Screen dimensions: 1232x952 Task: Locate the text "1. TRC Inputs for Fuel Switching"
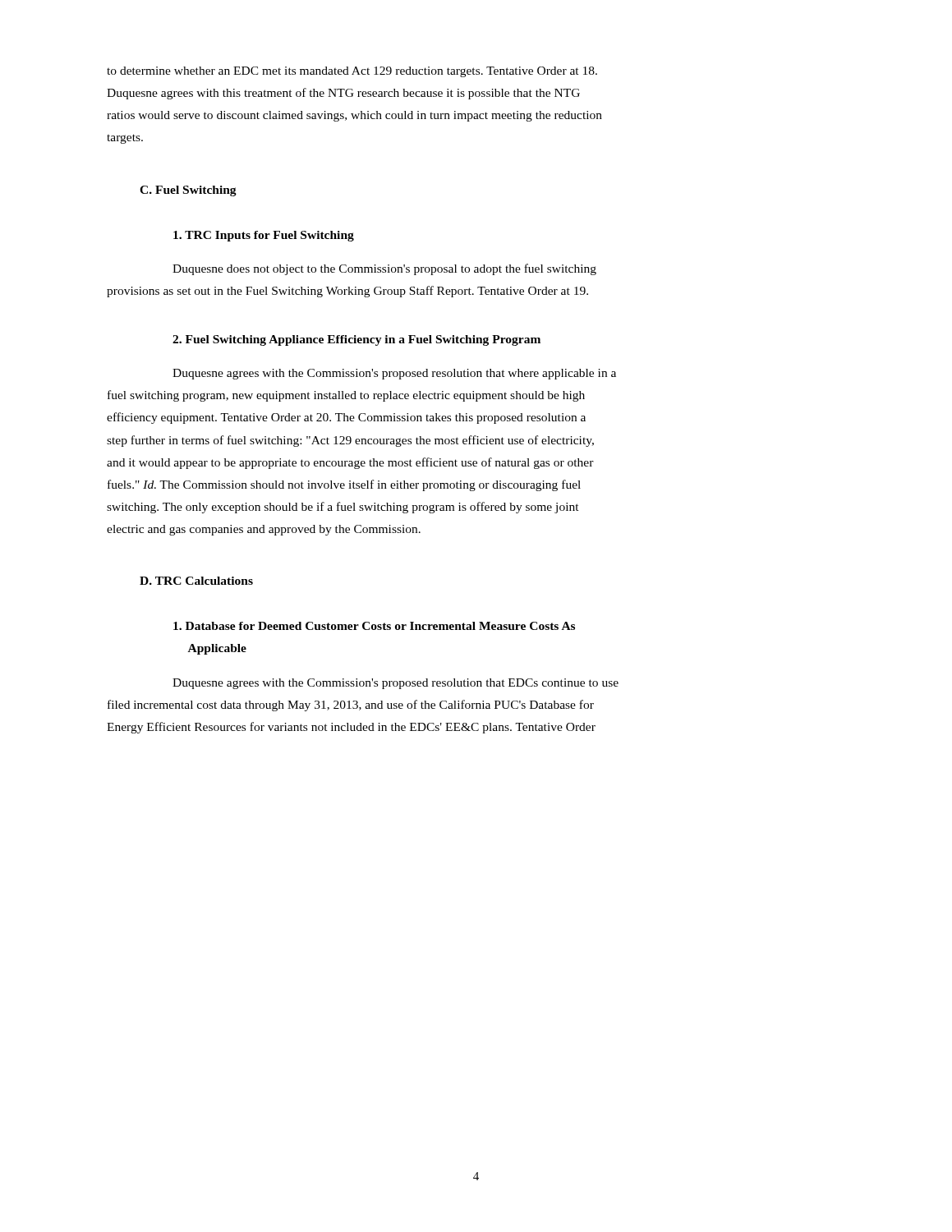pyautogui.click(x=263, y=234)
